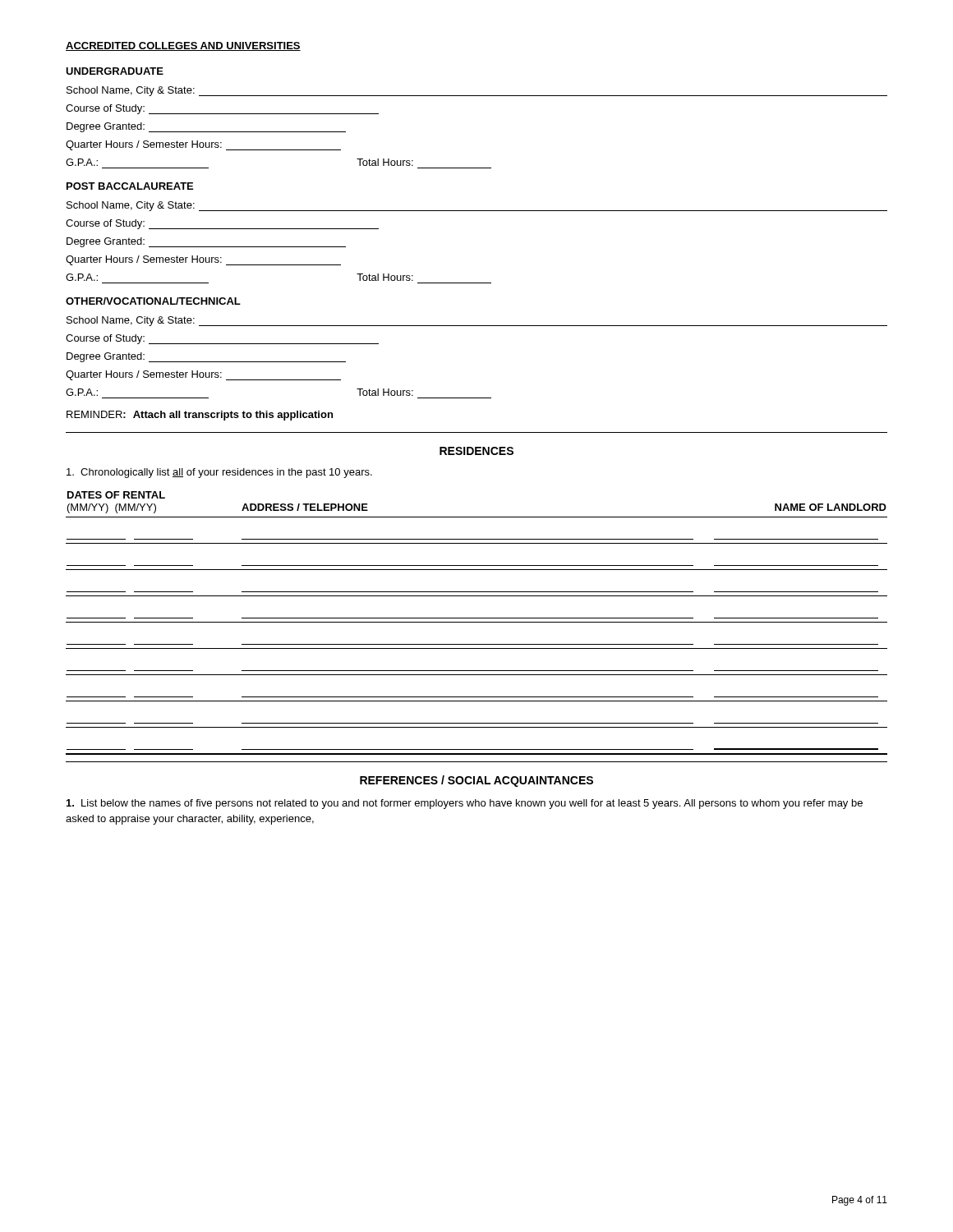Image resolution: width=953 pixels, height=1232 pixels.
Task: Navigate to the block starting "Chronologically list all of your residences in"
Action: [x=219, y=472]
